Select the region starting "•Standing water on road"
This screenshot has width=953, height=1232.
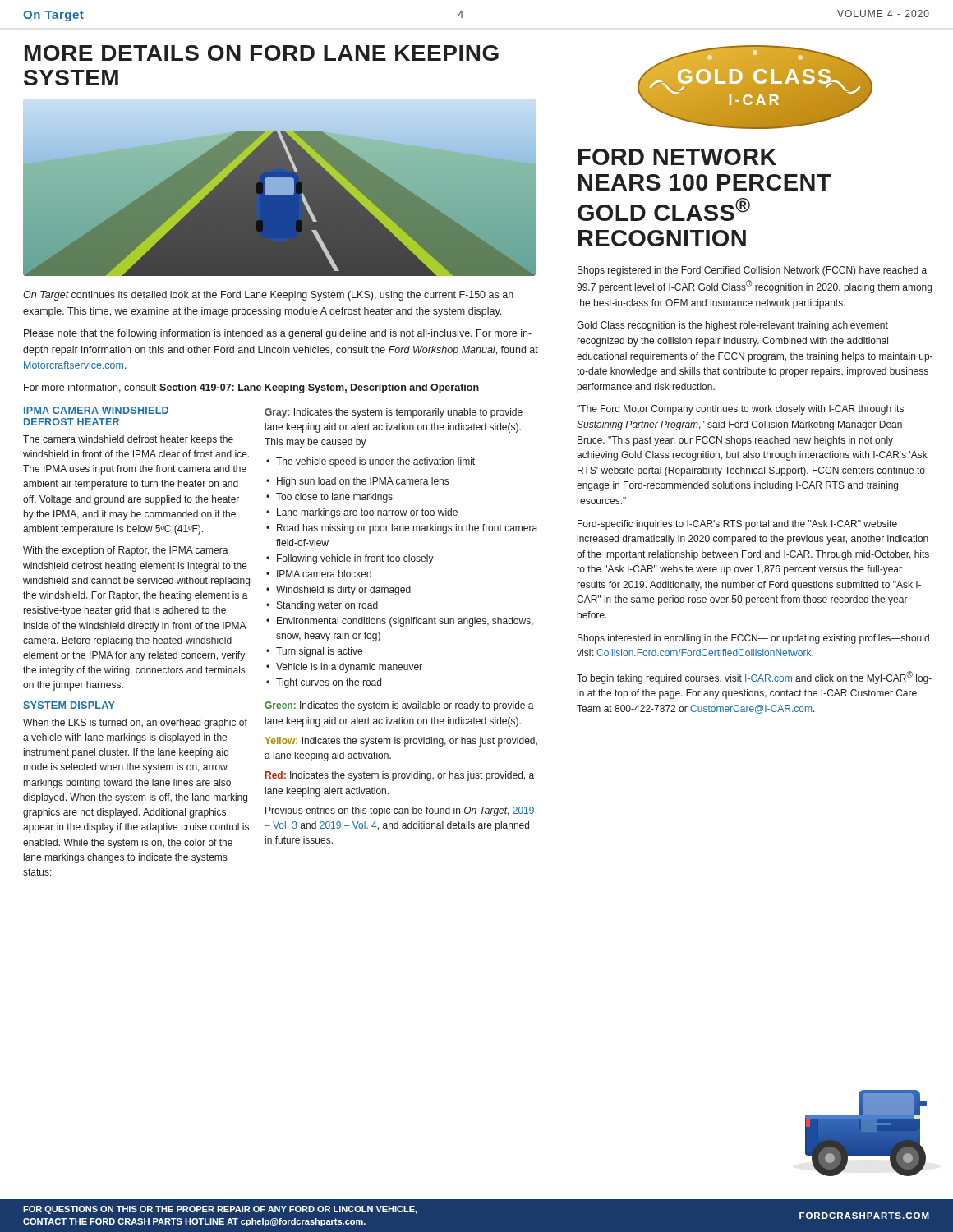click(402, 606)
